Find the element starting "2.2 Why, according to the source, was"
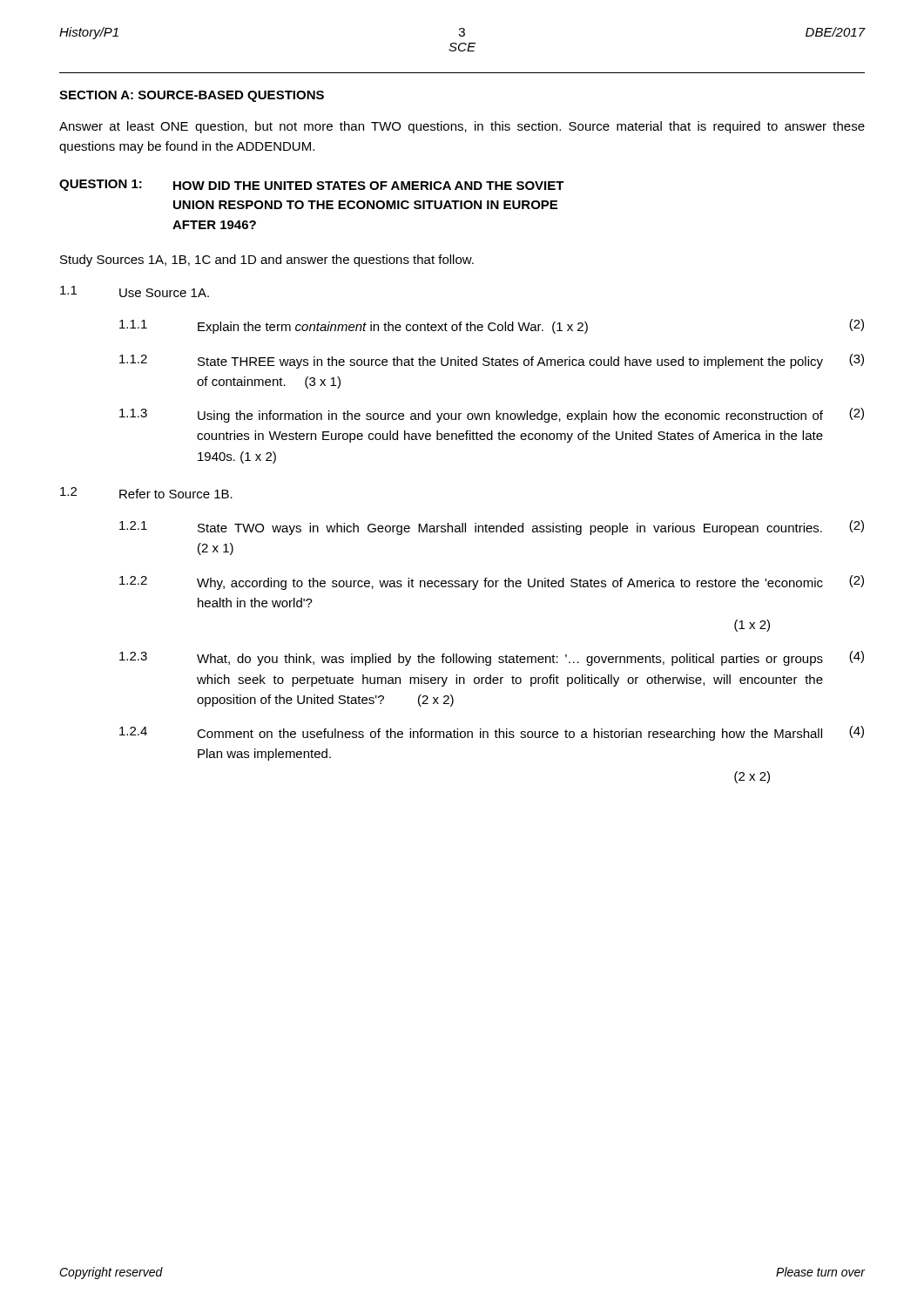This screenshot has height=1307, width=924. pyautogui.click(x=492, y=582)
